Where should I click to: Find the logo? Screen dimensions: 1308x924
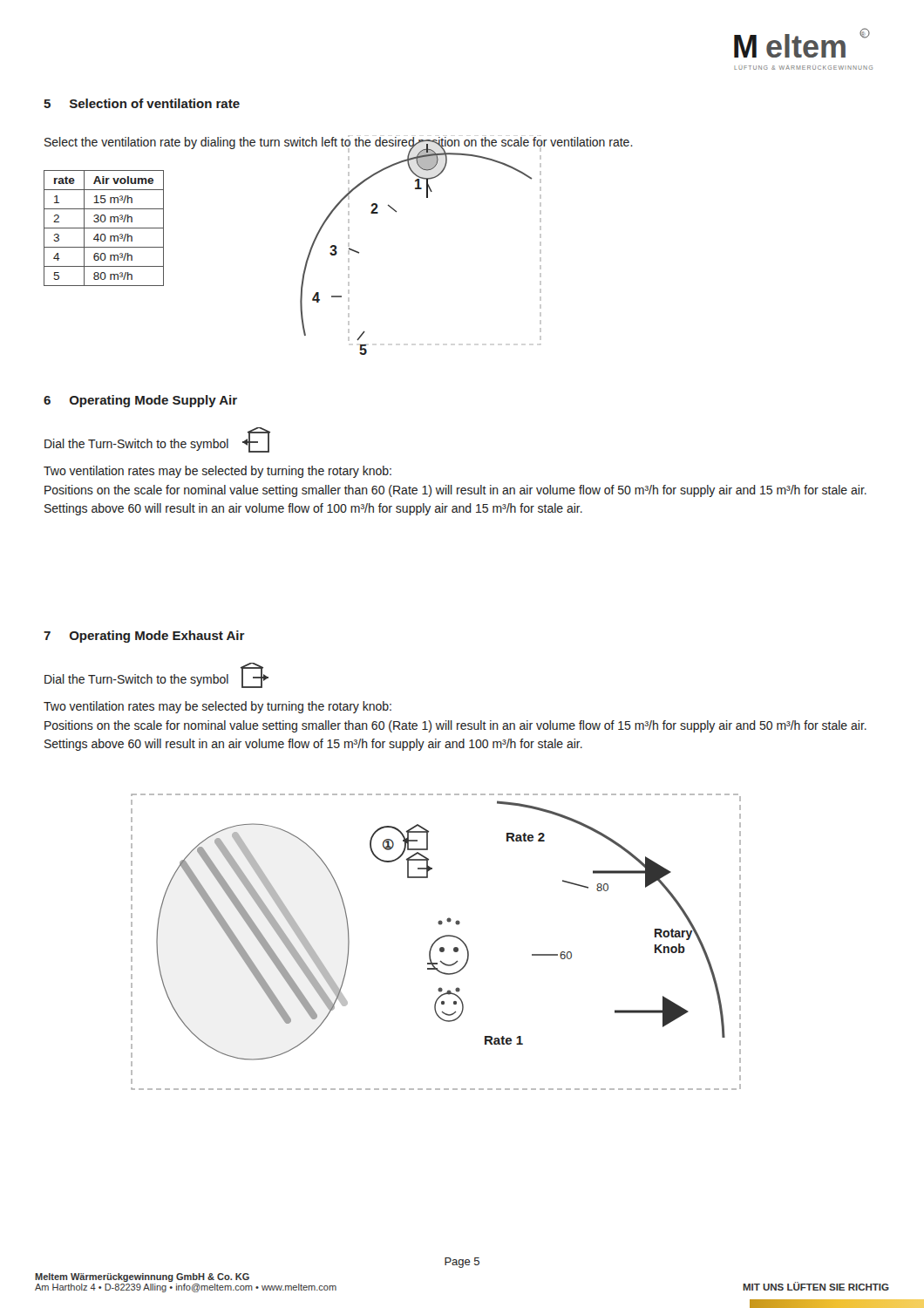point(811,50)
